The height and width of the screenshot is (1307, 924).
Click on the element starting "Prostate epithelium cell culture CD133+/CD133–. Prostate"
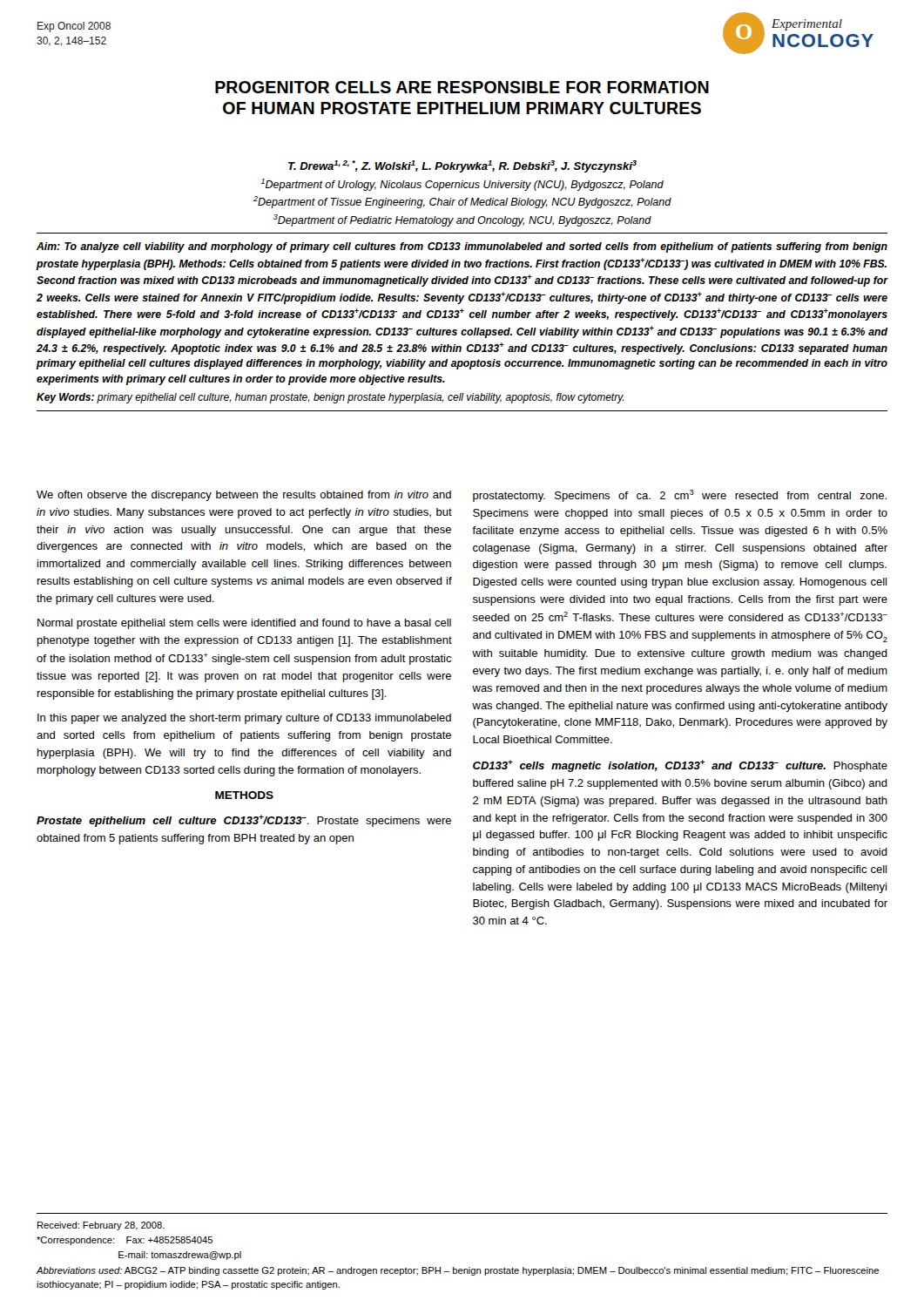pos(244,829)
